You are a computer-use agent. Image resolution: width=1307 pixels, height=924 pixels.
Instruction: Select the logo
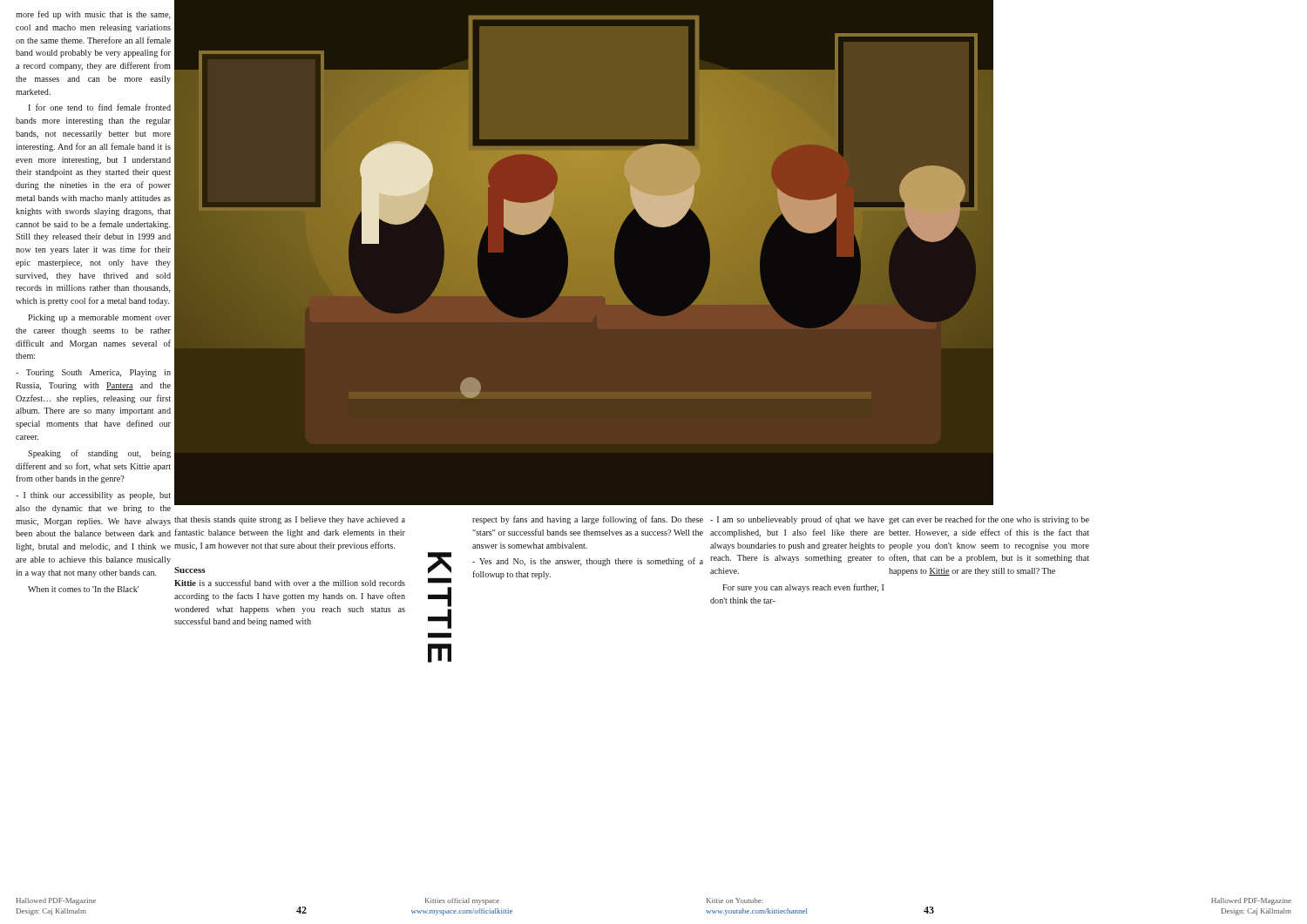click(x=438, y=608)
